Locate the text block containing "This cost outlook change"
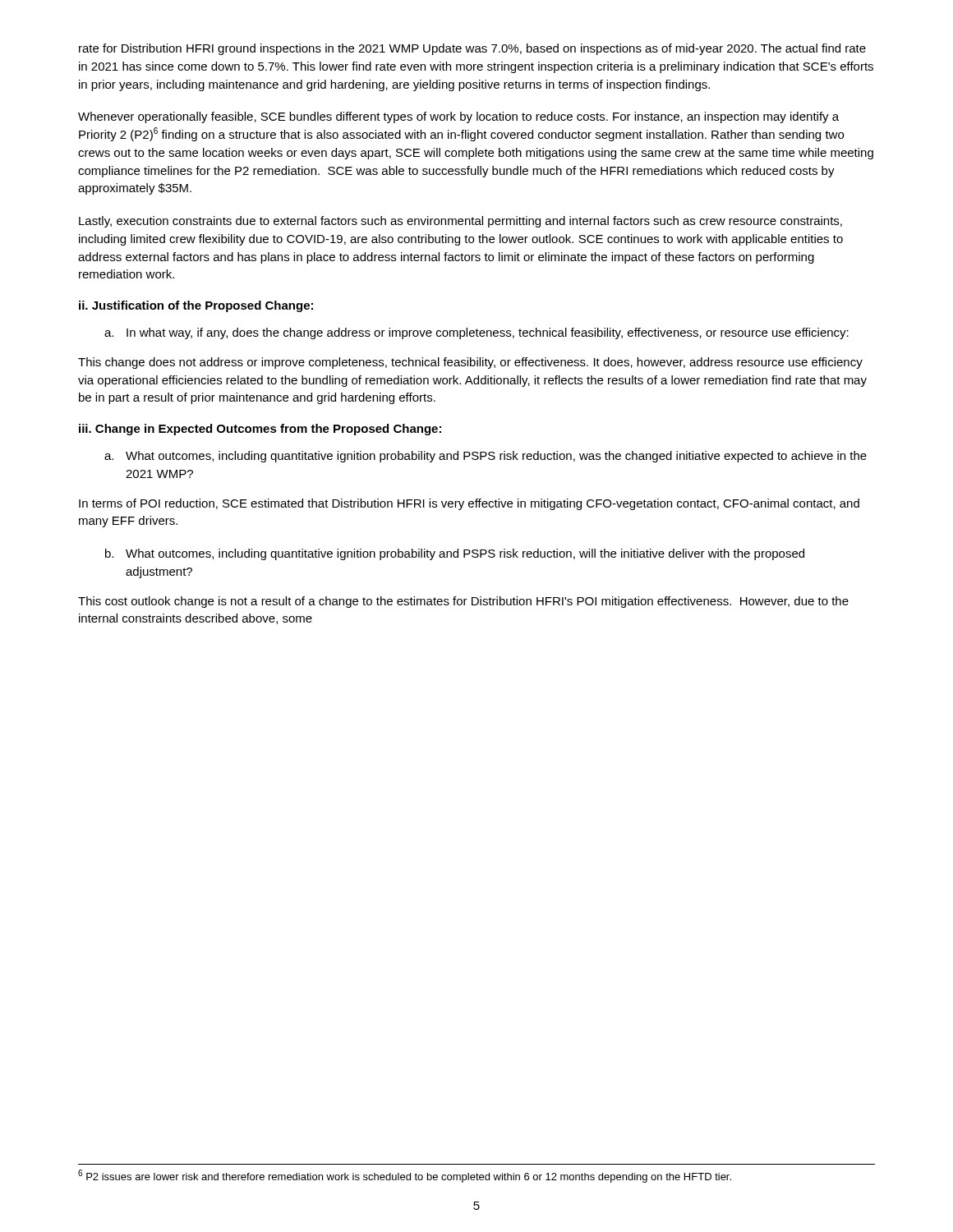 coord(463,609)
